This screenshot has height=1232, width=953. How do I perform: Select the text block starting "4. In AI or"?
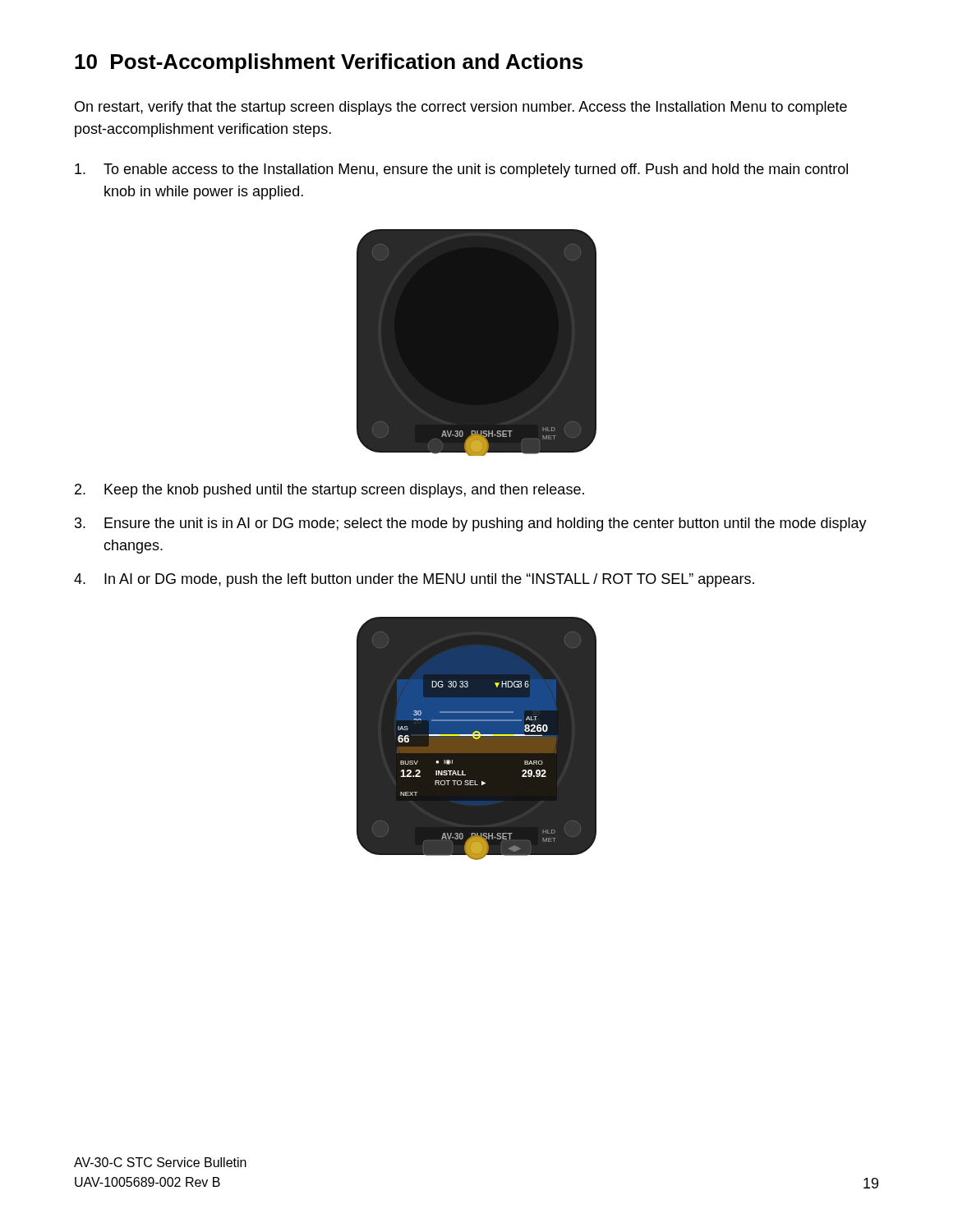point(476,579)
